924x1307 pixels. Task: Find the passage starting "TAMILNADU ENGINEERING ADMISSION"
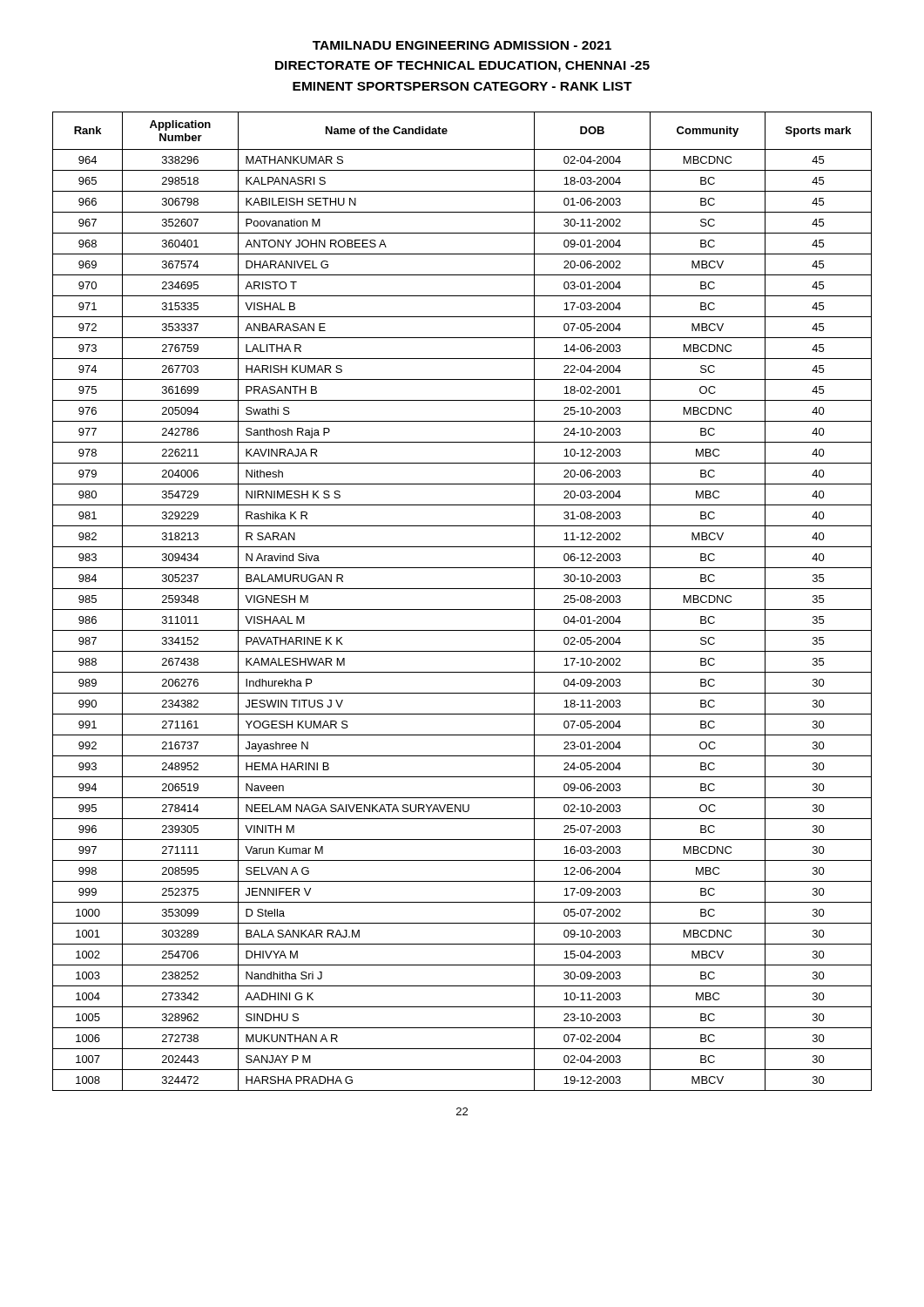click(462, 65)
